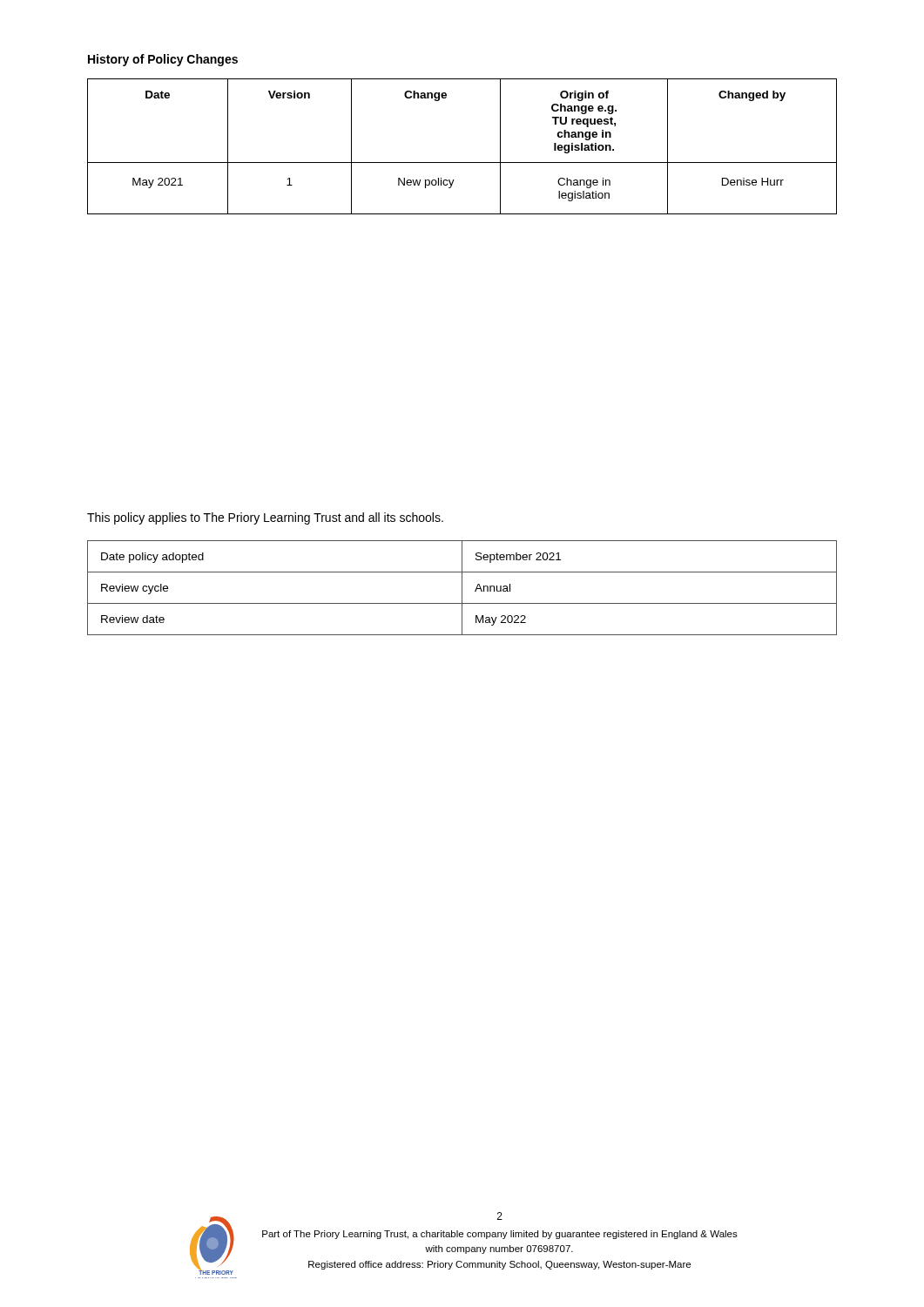Click on the section header that reads "History of Policy"
Viewport: 924px width, 1307px height.
click(x=163, y=59)
